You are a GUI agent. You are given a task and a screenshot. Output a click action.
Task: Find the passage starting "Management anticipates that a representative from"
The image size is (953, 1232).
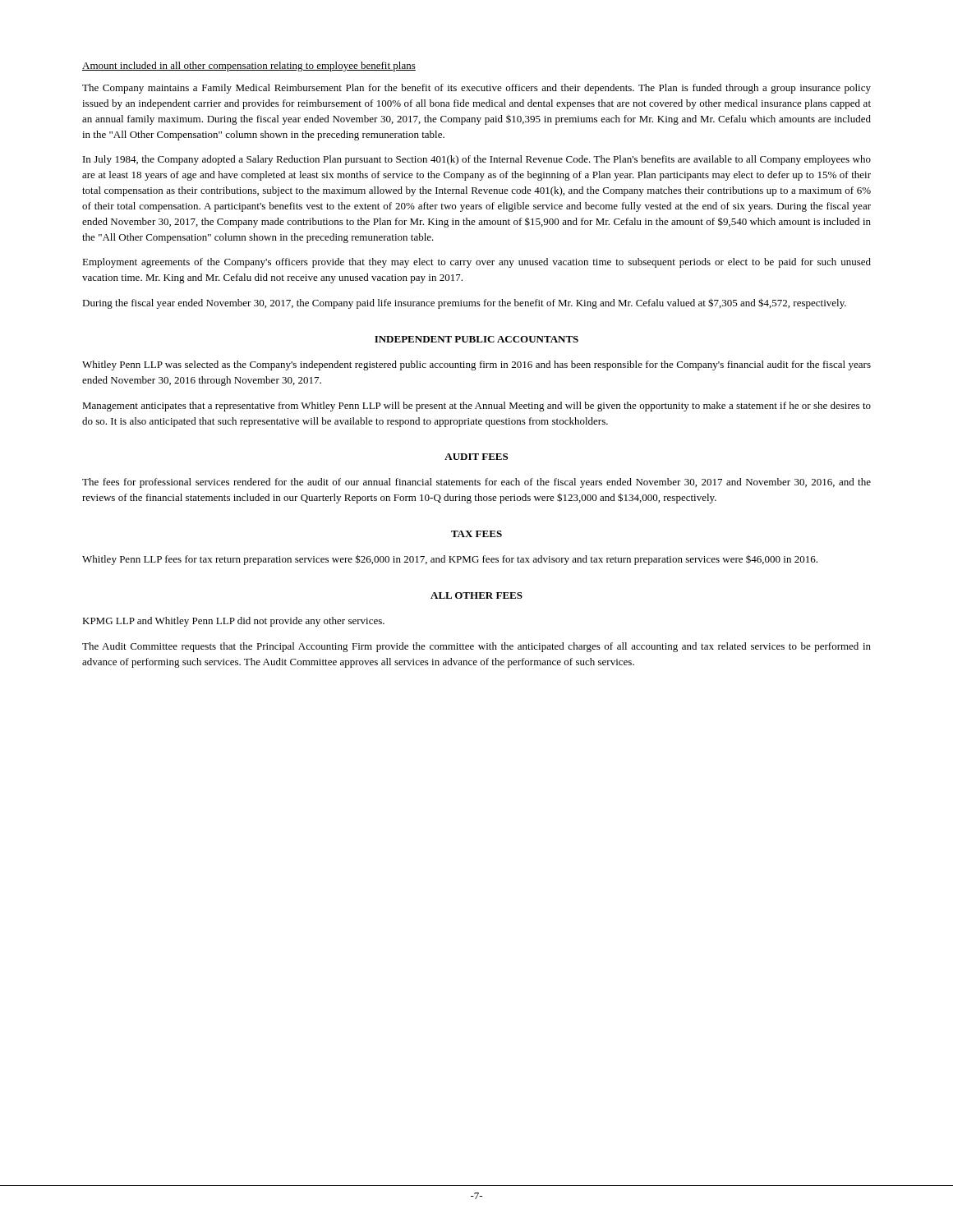[x=476, y=414]
